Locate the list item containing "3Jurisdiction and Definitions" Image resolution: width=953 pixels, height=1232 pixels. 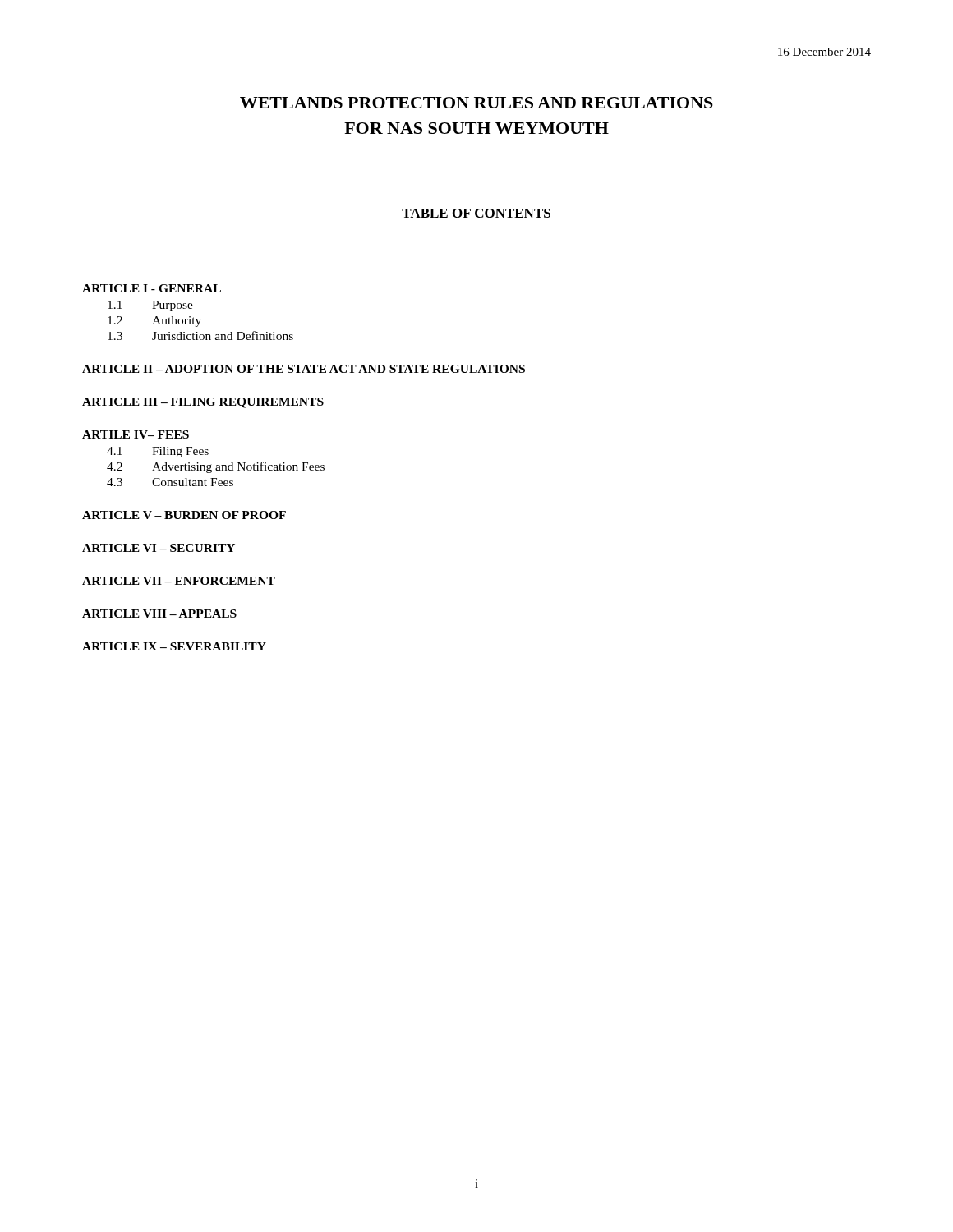coord(200,336)
